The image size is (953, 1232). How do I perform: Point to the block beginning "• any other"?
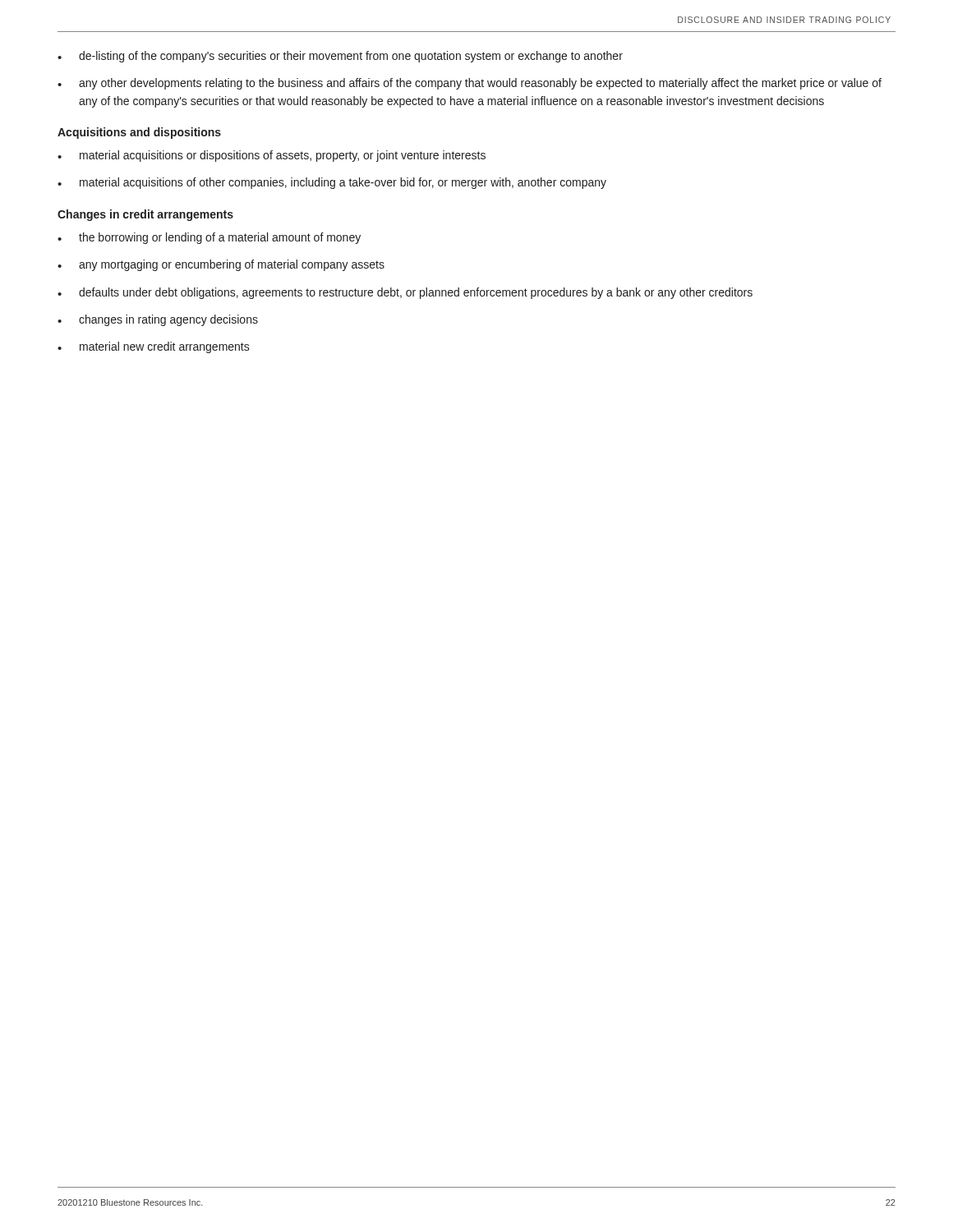[x=476, y=93]
